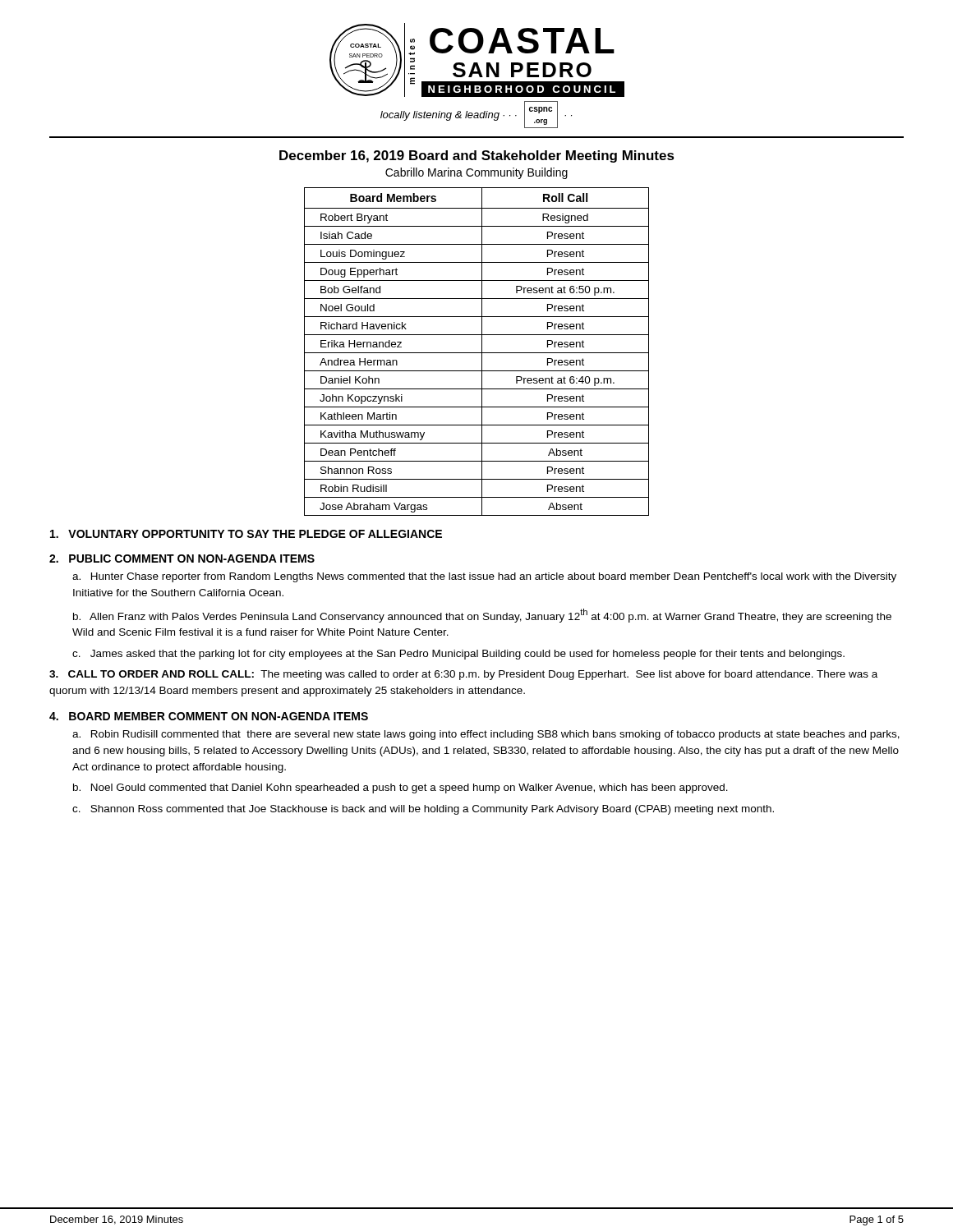Find the block on this page that starts "b. Allen Franz with Palos Verdes"
This screenshot has height=1232, width=953.
[482, 623]
